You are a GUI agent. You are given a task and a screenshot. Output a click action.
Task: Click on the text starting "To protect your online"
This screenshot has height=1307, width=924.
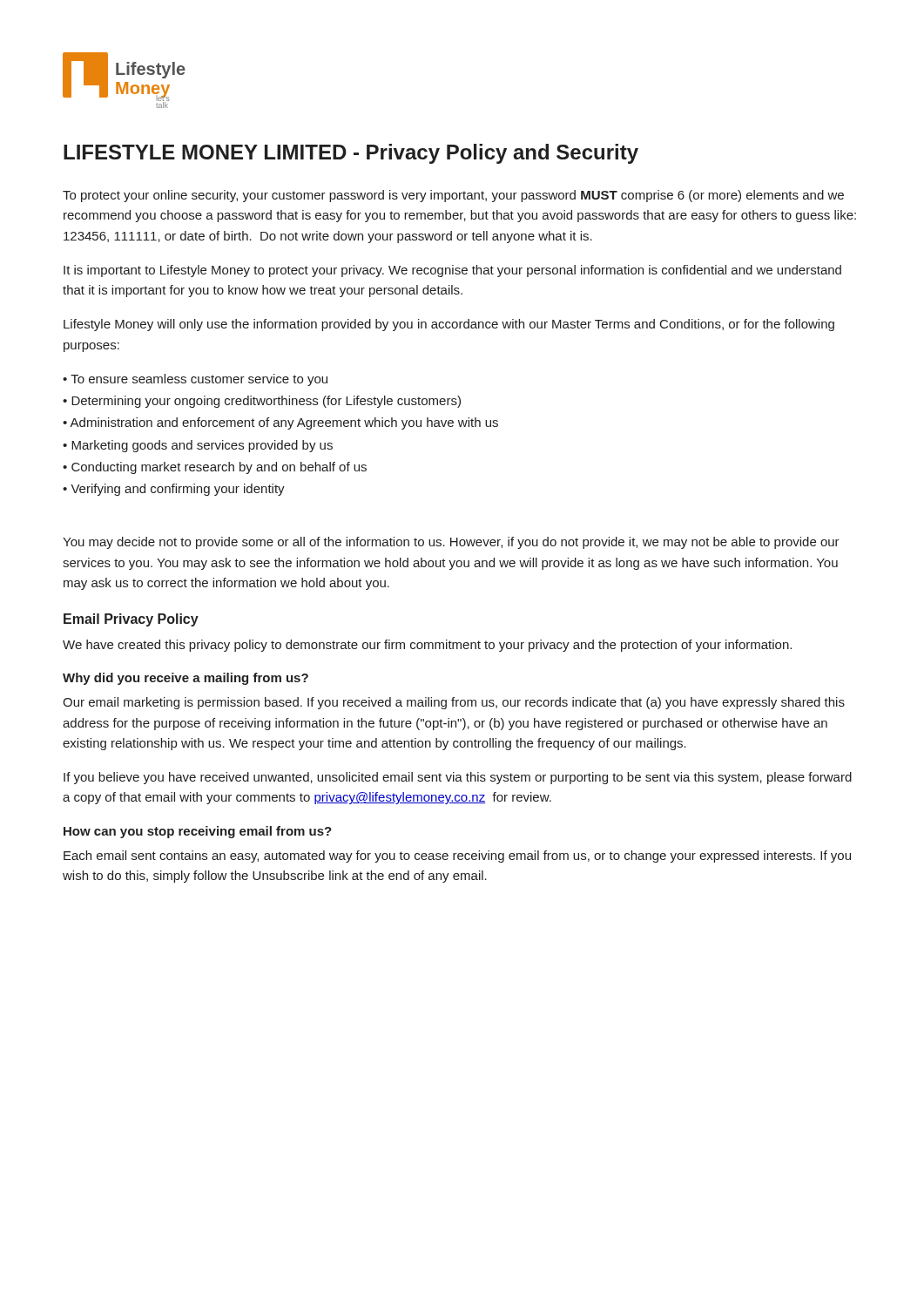click(x=460, y=215)
